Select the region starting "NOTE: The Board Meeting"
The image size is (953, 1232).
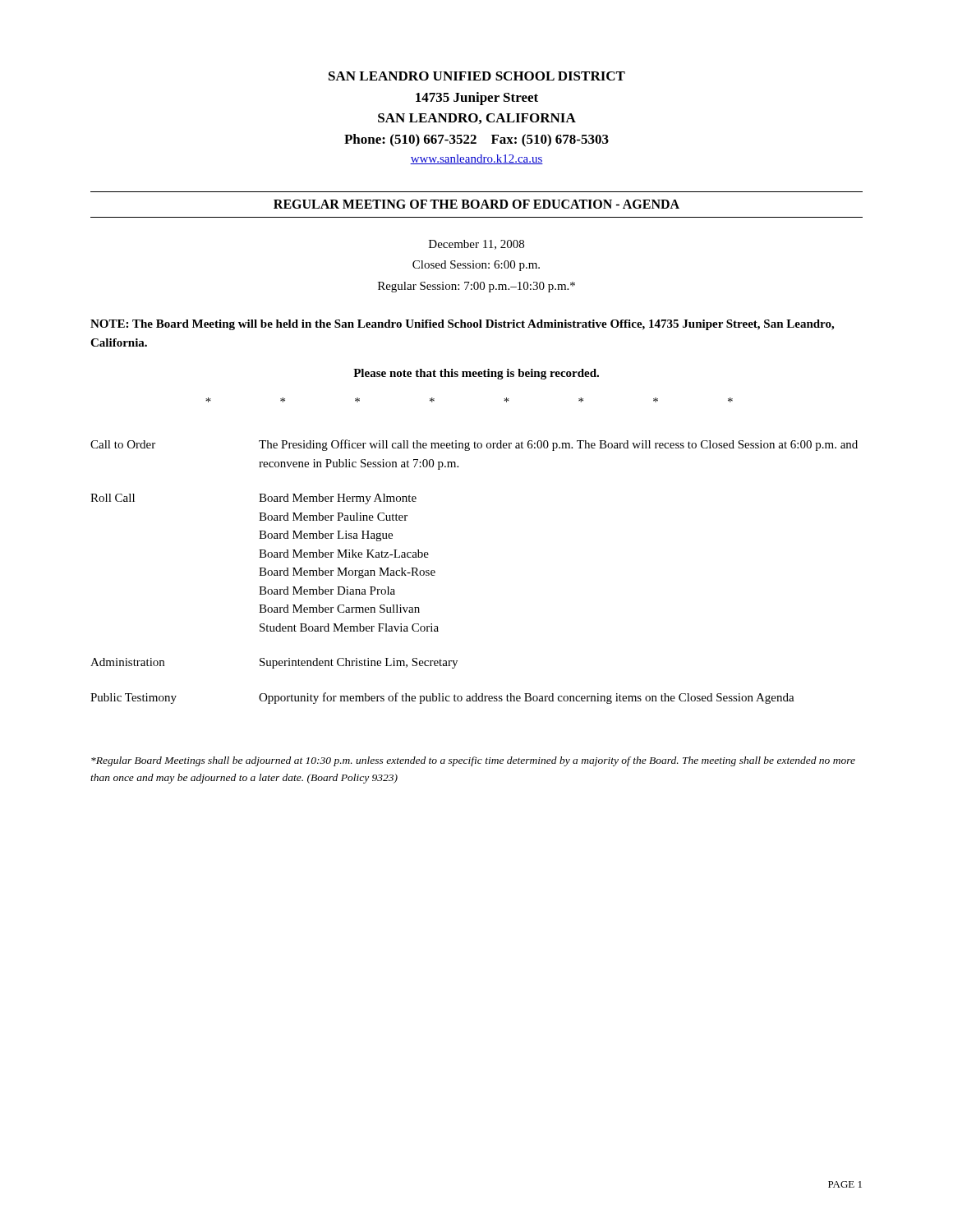pos(462,333)
